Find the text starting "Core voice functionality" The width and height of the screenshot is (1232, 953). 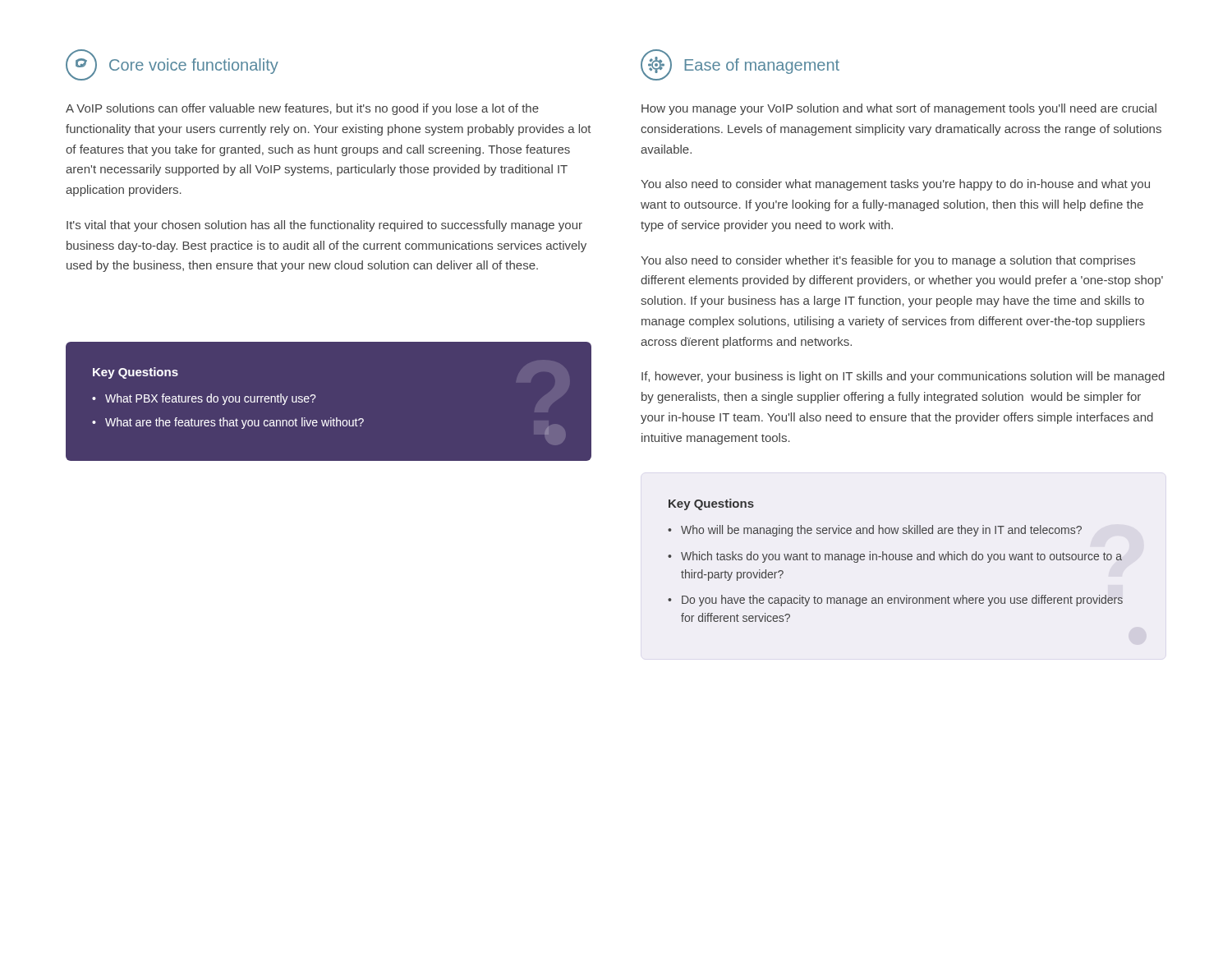[172, 65]
